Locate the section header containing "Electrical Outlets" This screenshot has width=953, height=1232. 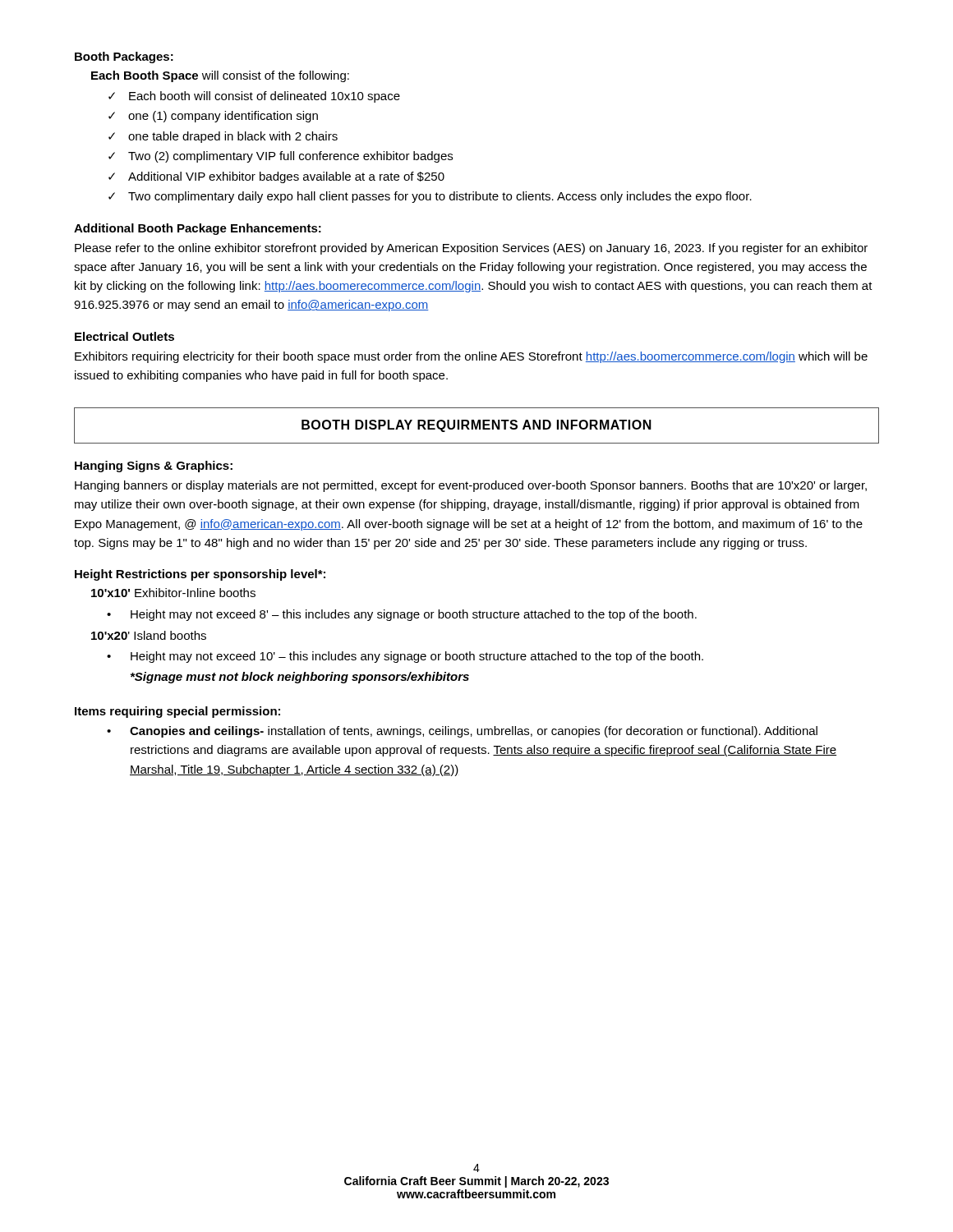[x=124, y=336]
